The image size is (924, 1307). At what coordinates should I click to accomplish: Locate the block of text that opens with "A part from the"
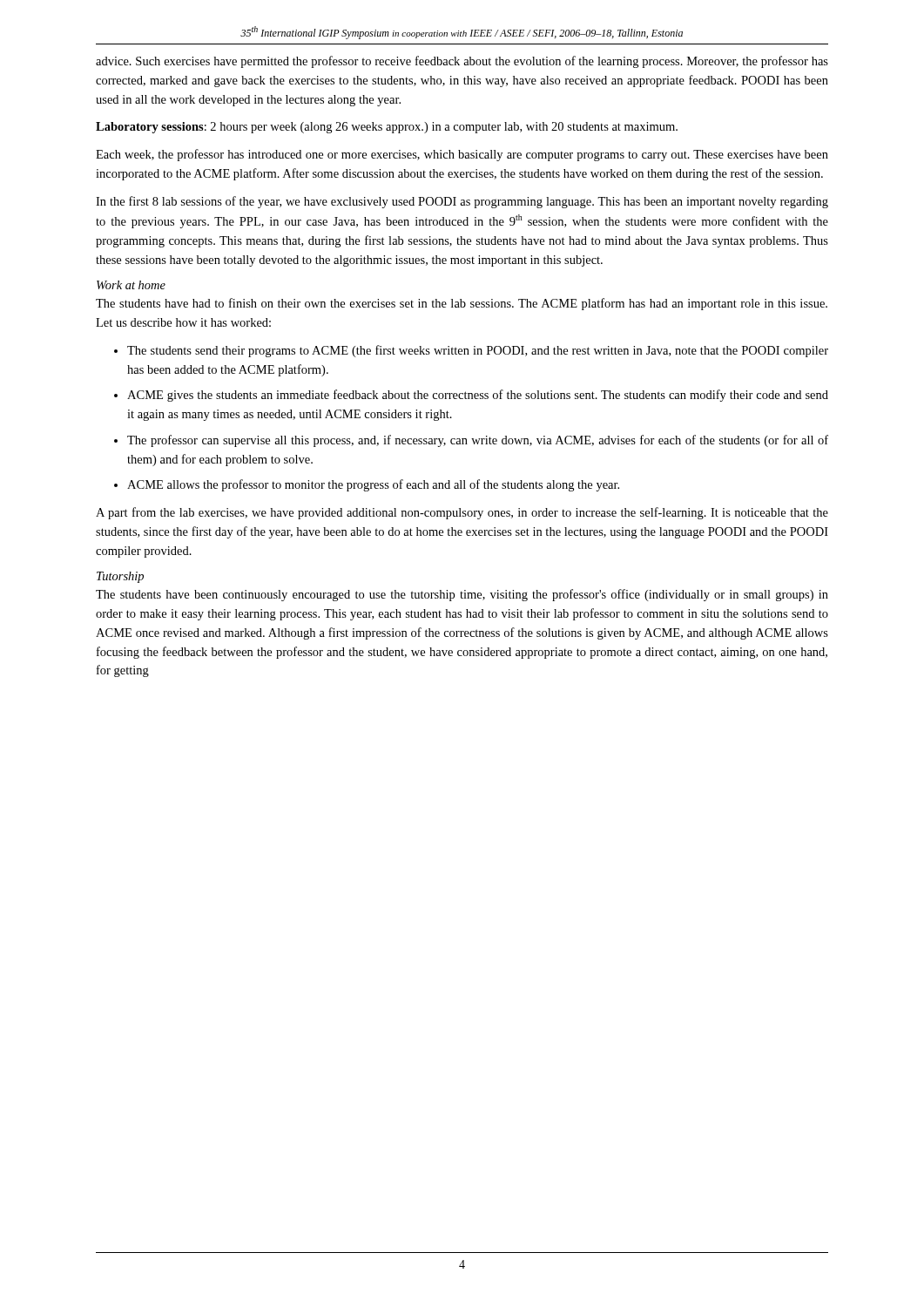click(x=462, y=532)
